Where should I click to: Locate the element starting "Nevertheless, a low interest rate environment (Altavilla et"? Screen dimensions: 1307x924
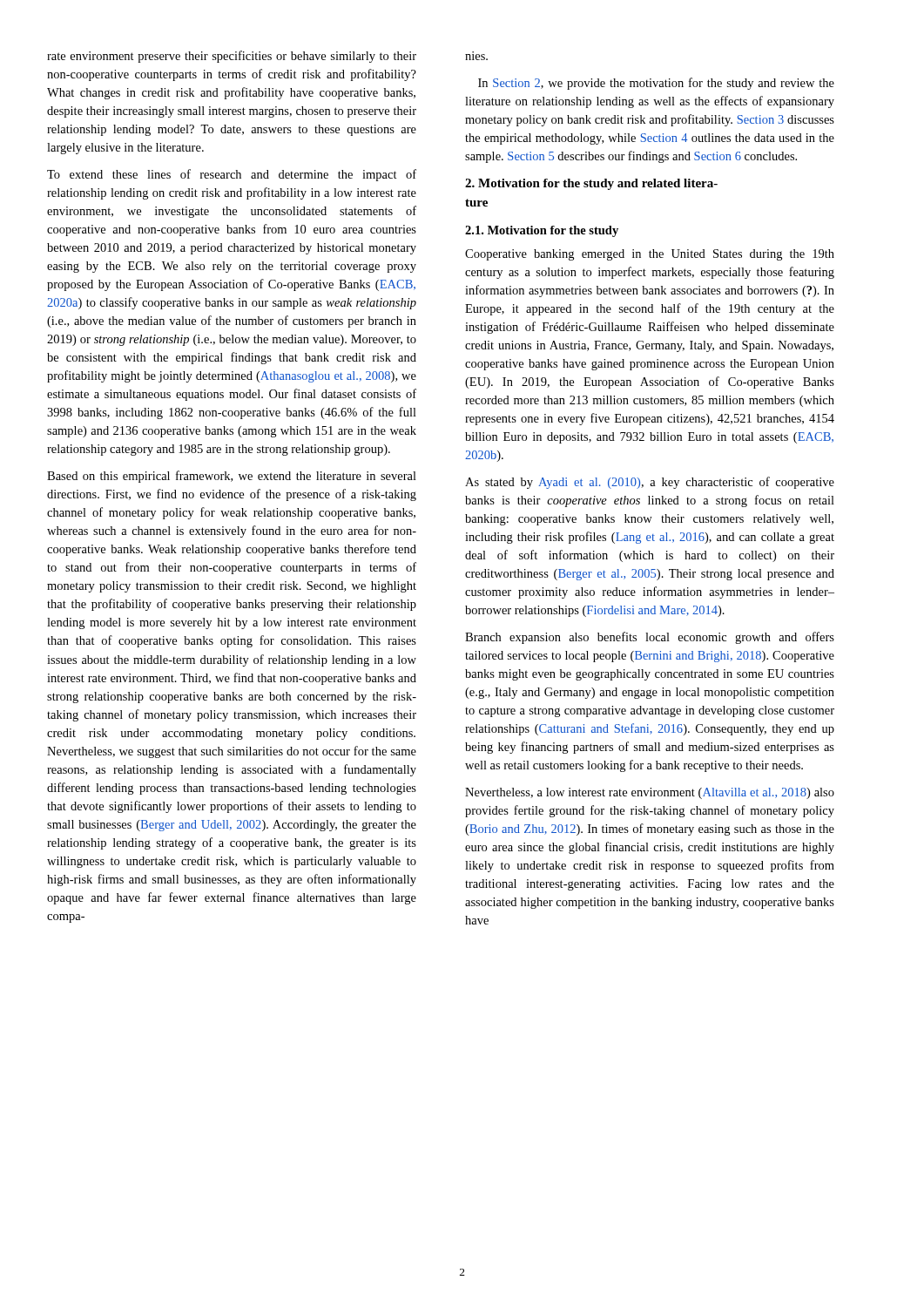(650, 857)
